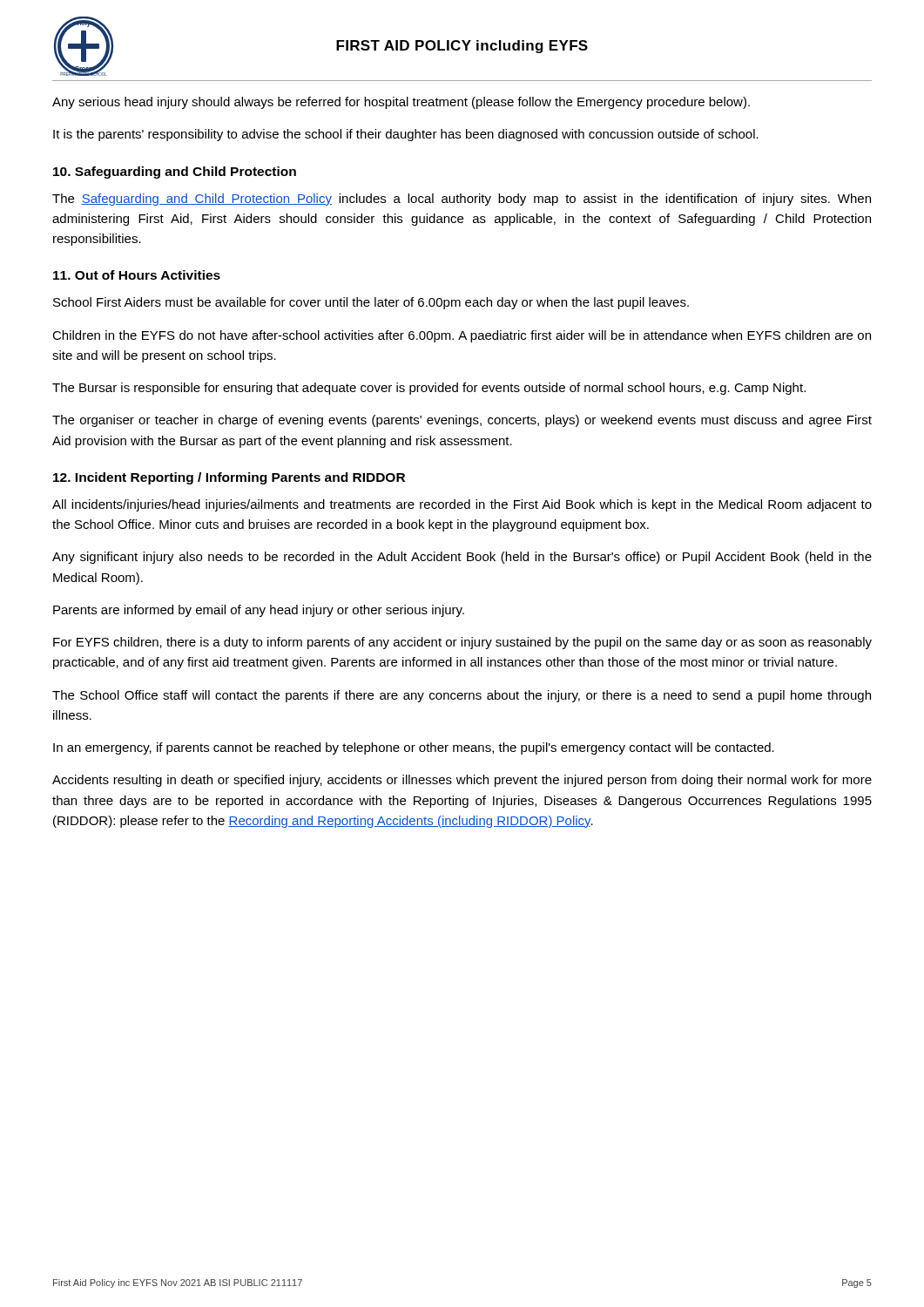The height and width of the screenshot is (1307, 924).
Task: Click on the passage starting "All incidents/injuries/head injuries/ailments and"
Action: point(462,514)
